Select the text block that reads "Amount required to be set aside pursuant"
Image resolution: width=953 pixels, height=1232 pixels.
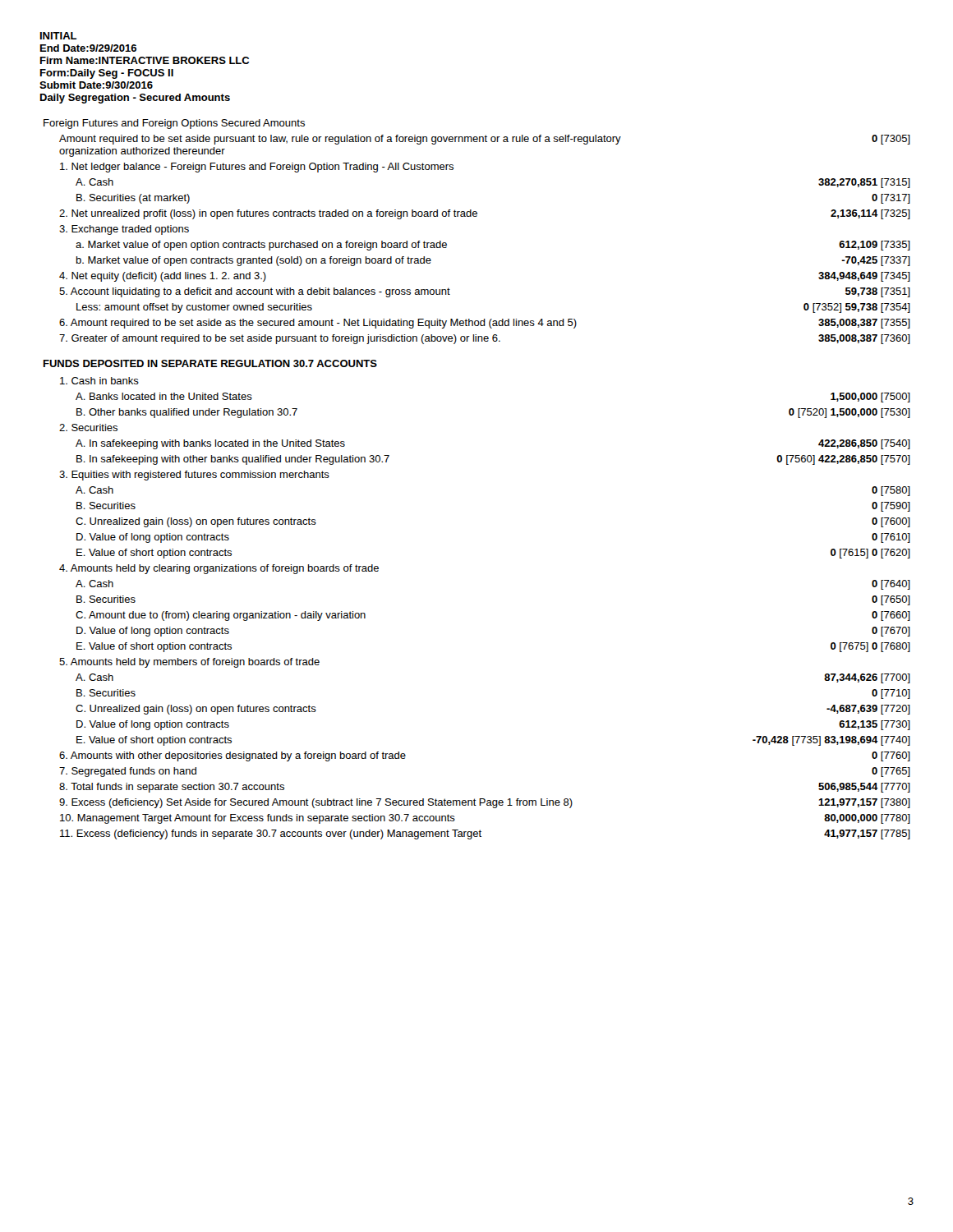(340, 145)
